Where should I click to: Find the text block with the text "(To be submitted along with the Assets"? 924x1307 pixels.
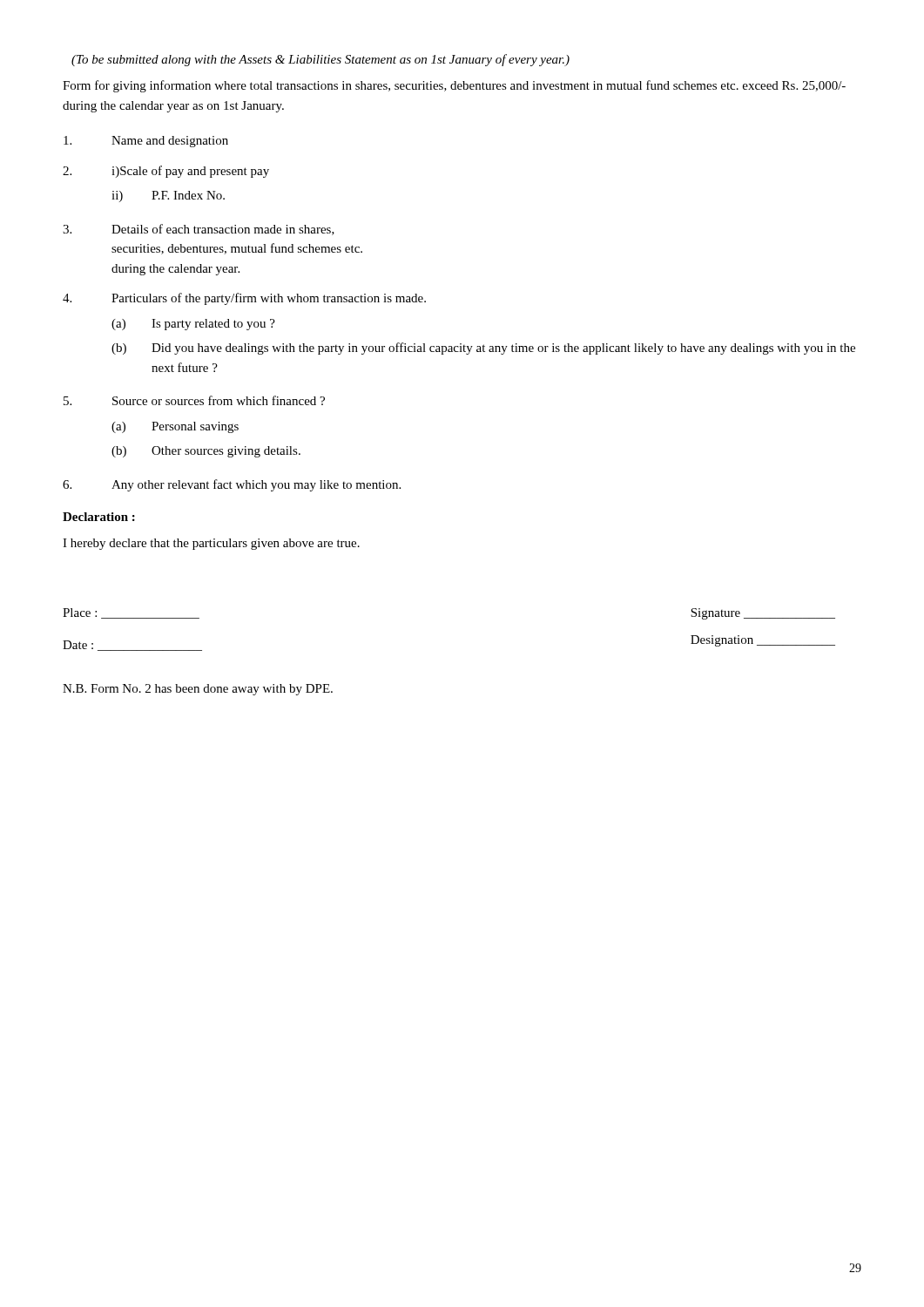320,59
